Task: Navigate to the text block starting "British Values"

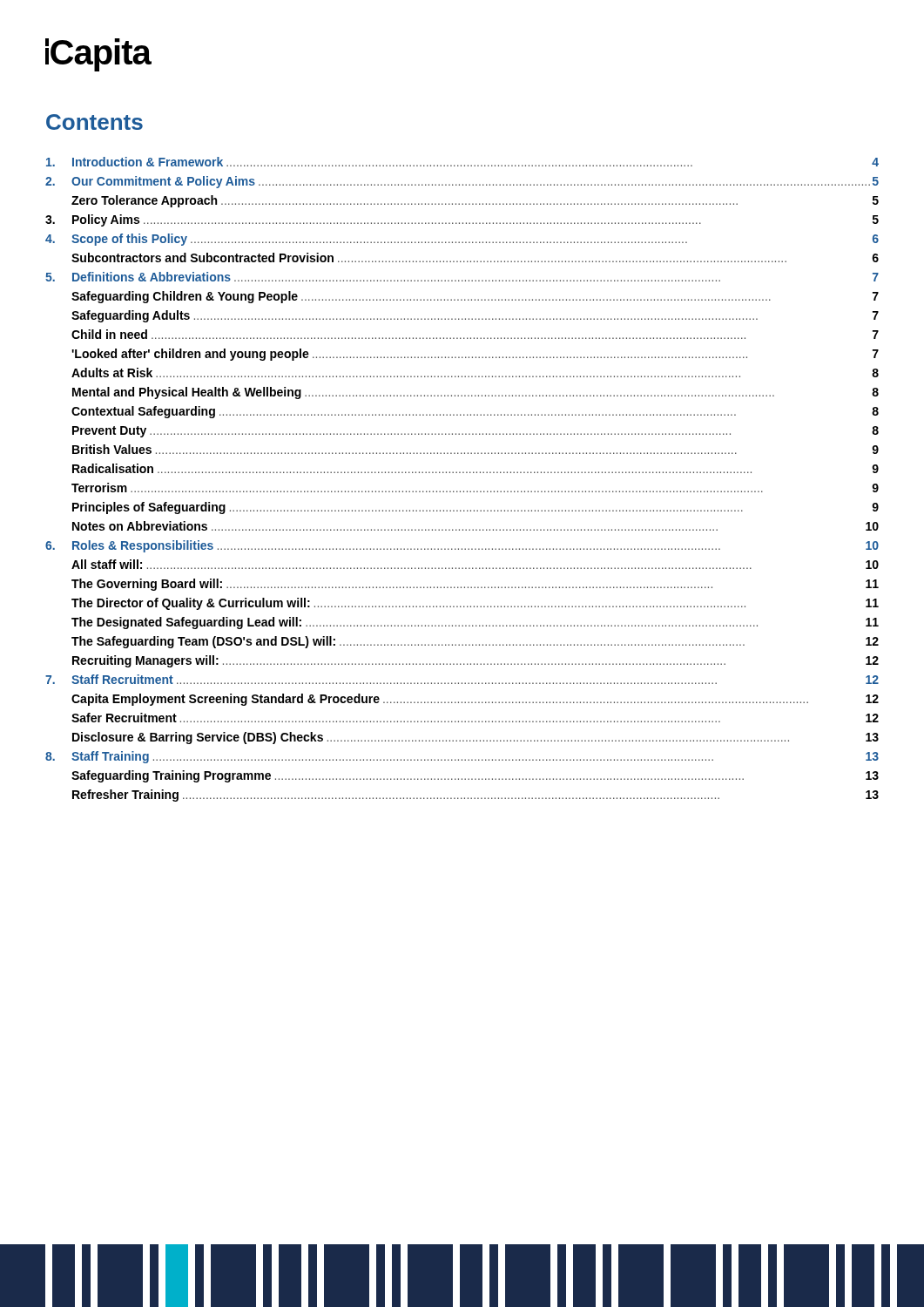Action: tap(475, 450)
